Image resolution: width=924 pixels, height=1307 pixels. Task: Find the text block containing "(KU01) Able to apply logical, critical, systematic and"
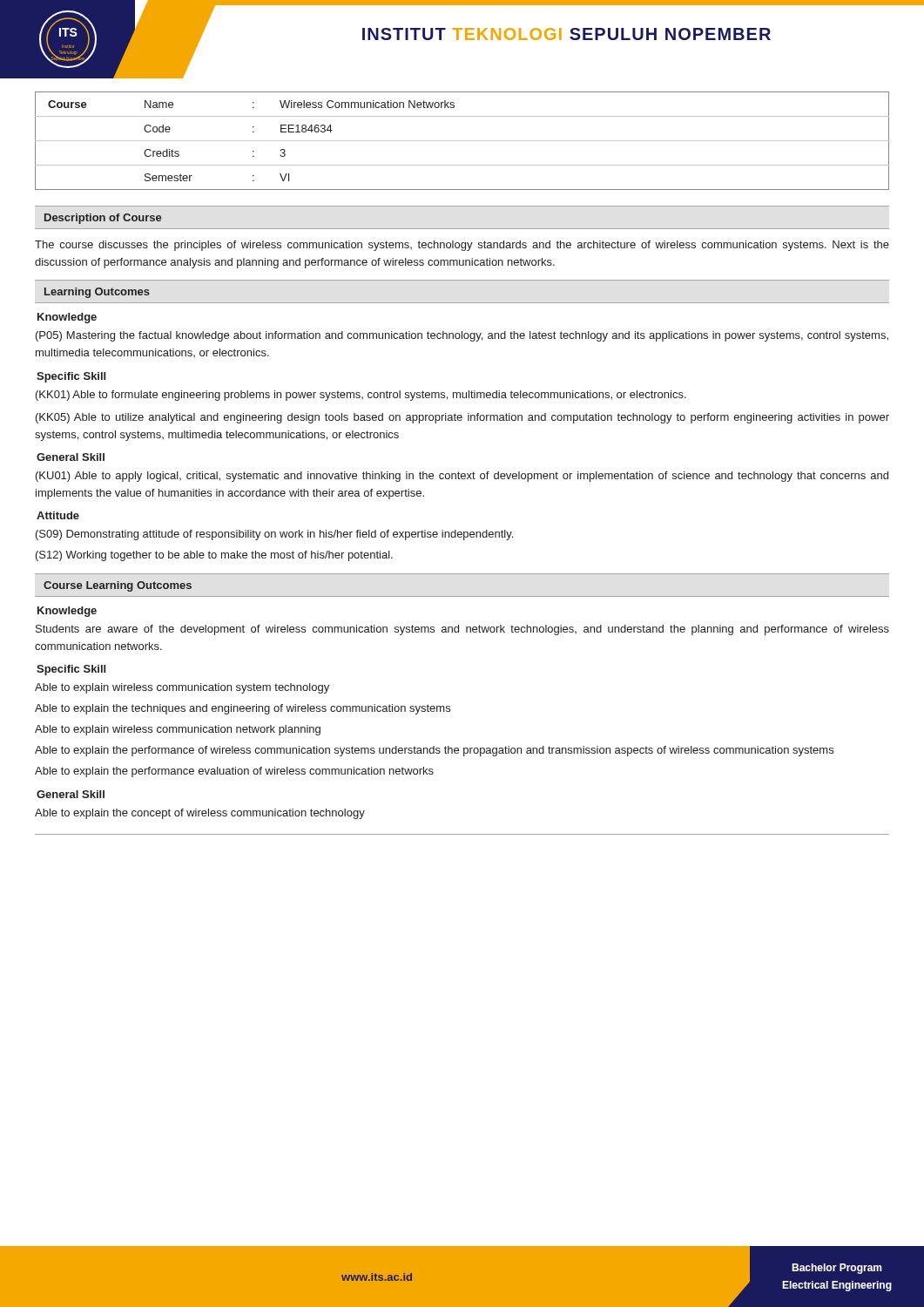(462, 484)
